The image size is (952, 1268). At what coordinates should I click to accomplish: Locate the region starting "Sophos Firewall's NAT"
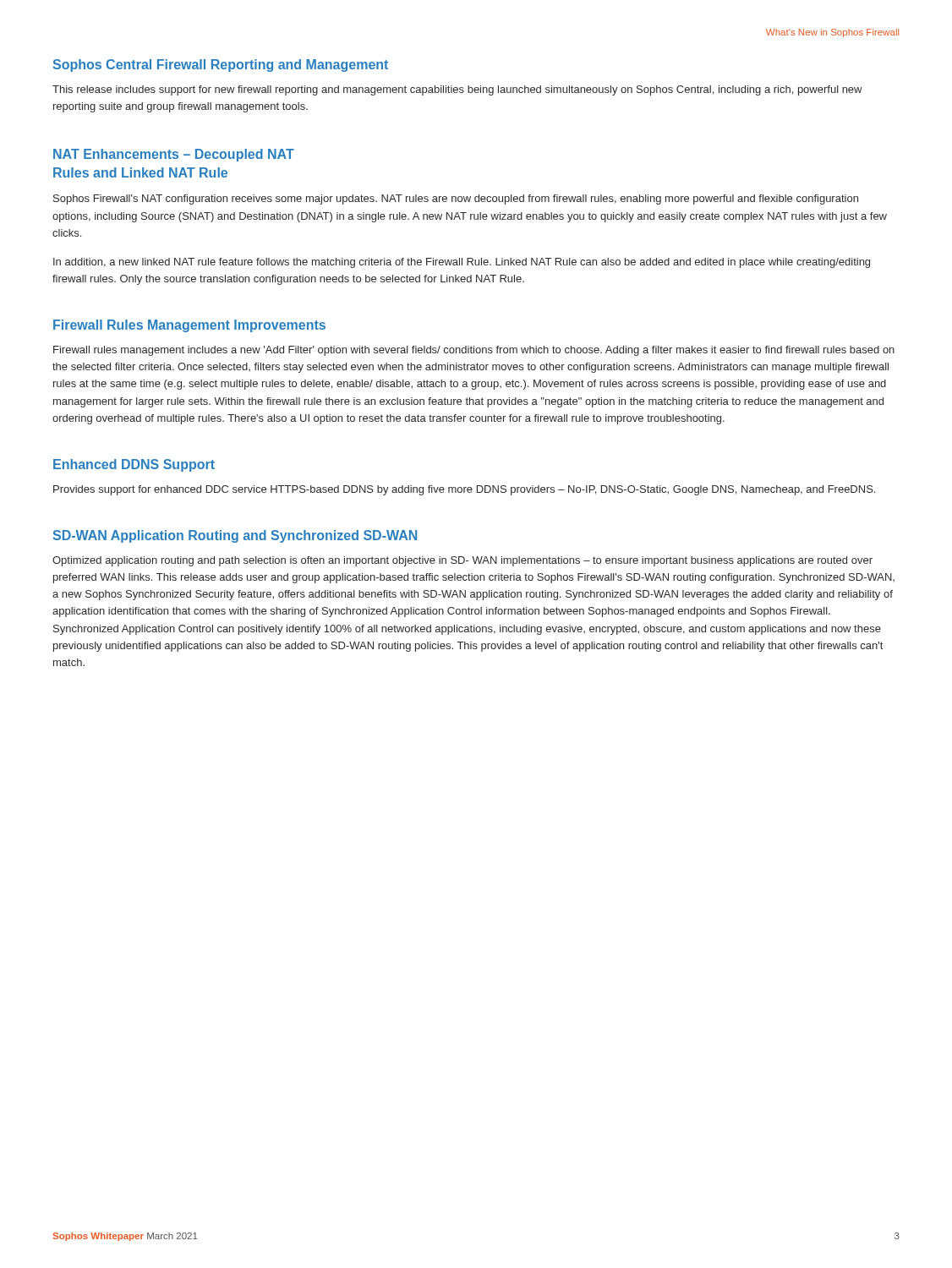(470, 216)
